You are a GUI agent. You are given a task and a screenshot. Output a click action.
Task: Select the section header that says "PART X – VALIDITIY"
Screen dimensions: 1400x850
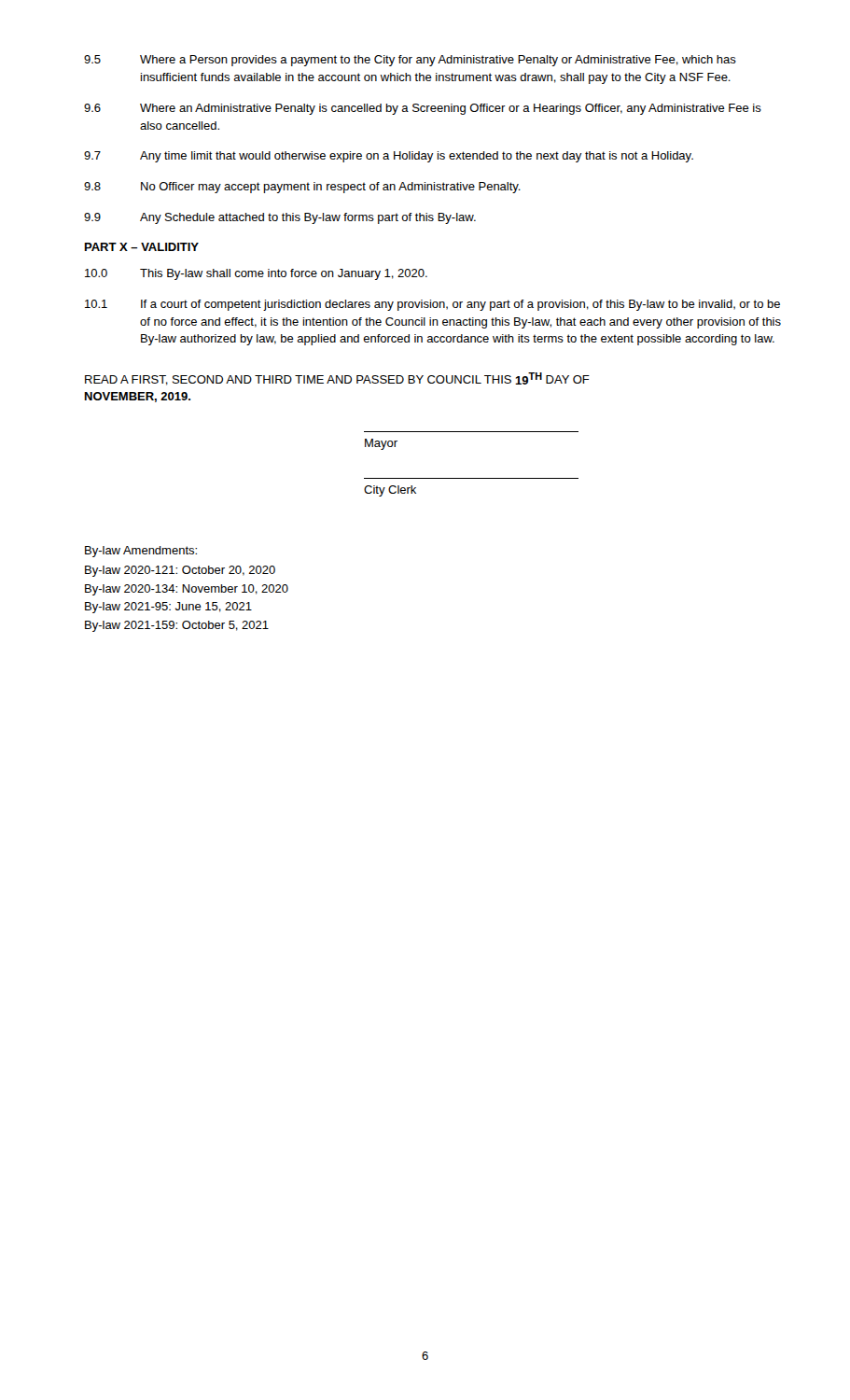click(141, 247)
